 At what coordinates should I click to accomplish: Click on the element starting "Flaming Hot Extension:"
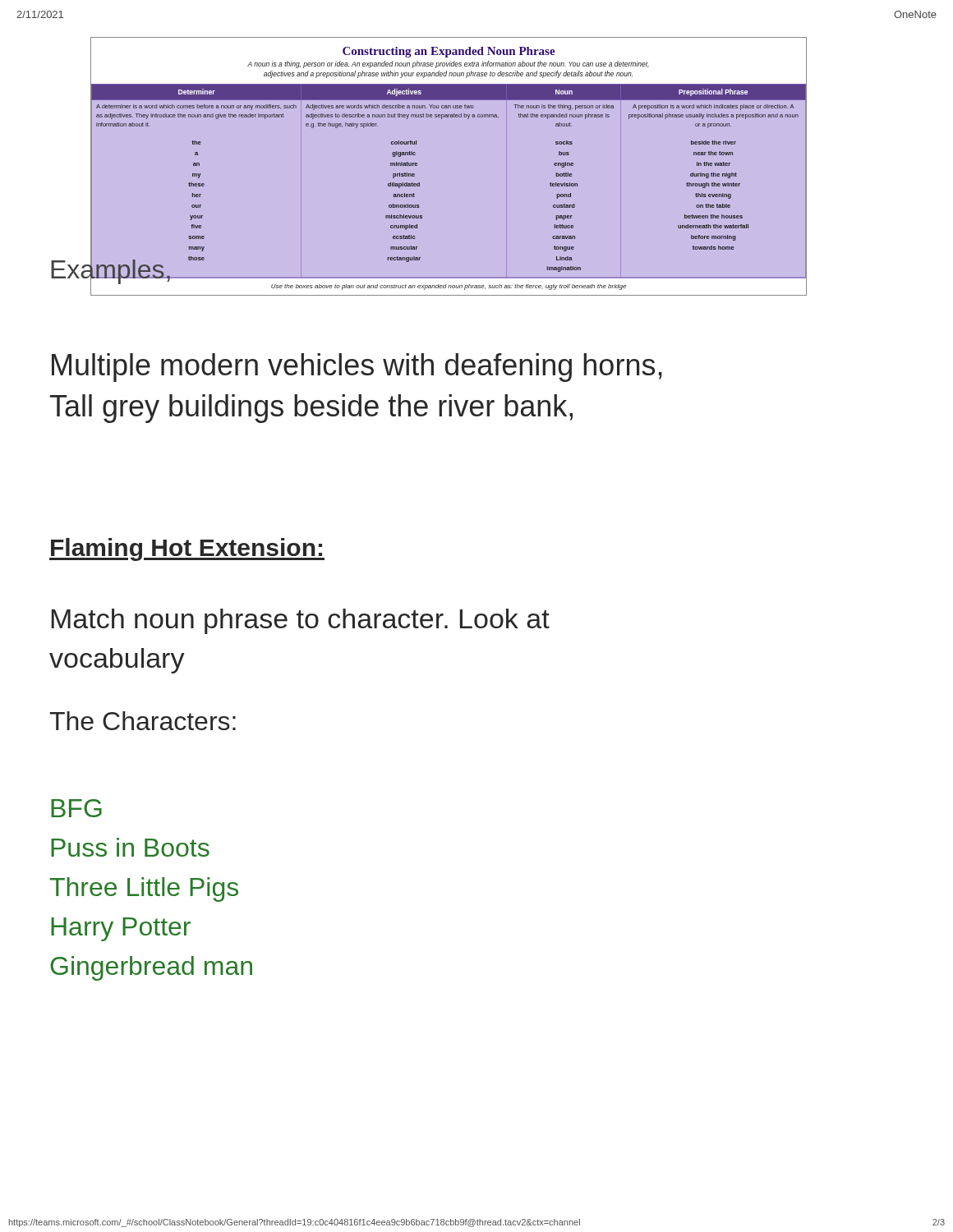187,547
